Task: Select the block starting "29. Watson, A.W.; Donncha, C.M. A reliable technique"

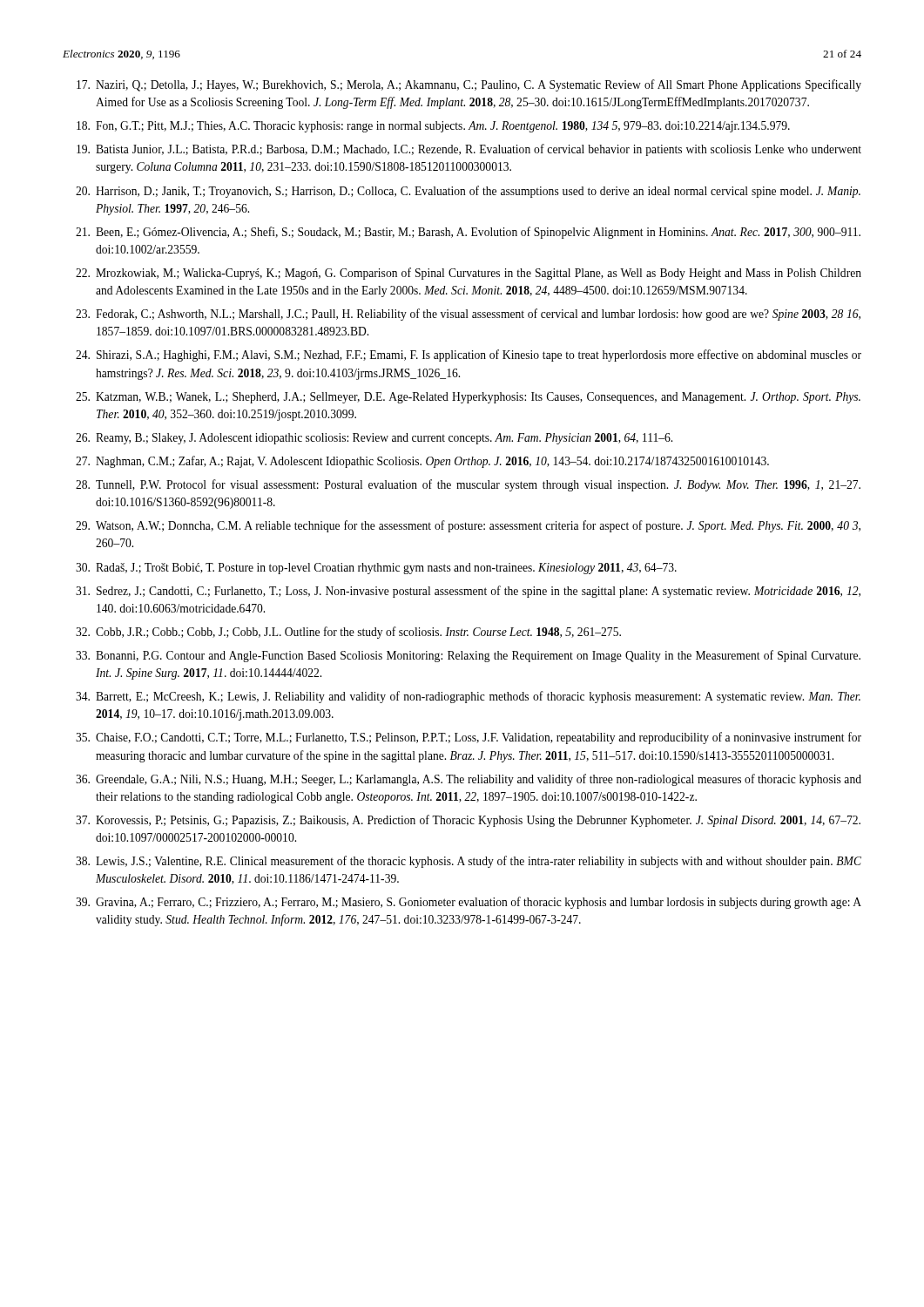Action: [x=462, y=535]
